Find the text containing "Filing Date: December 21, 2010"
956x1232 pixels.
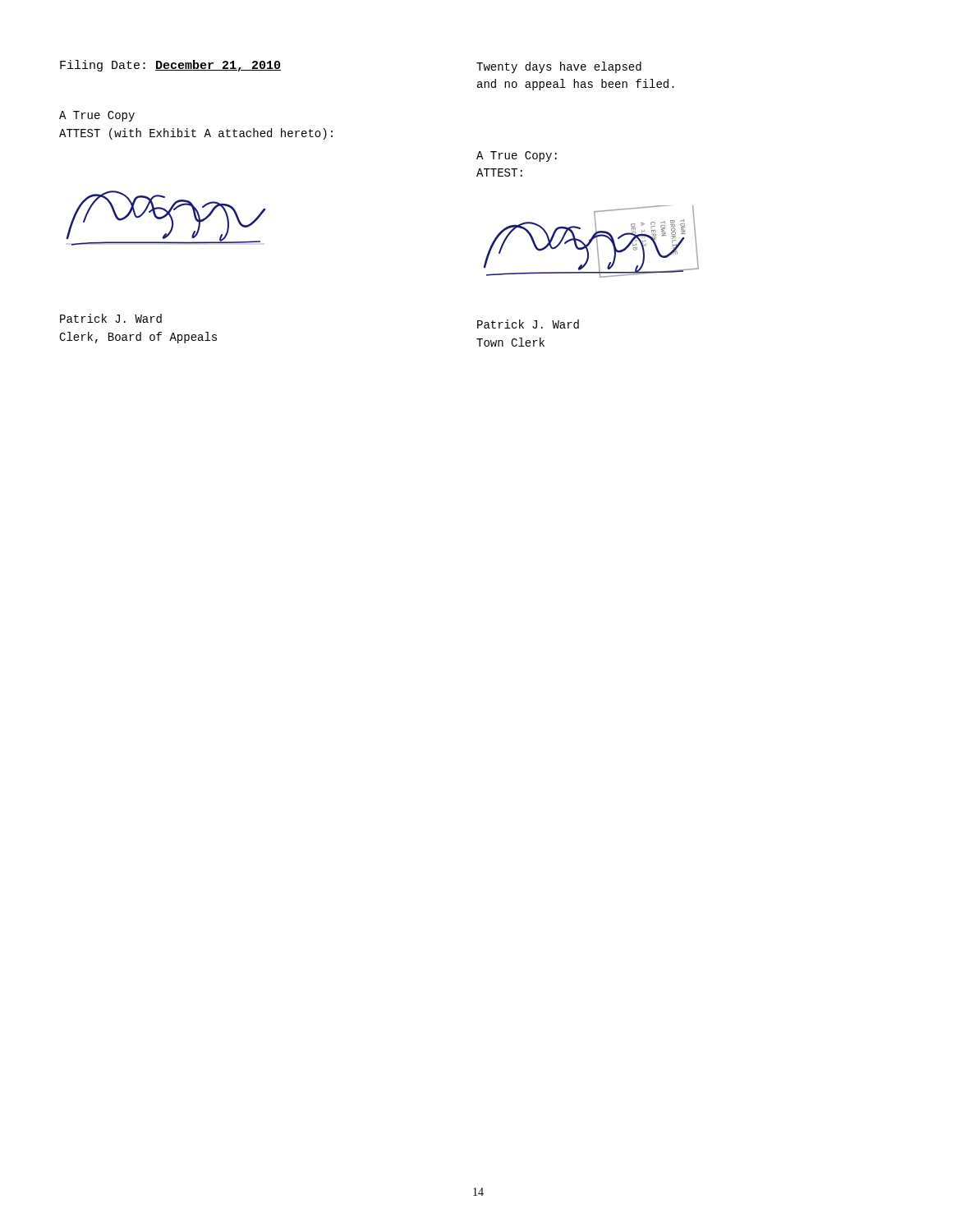click(170, 66)
